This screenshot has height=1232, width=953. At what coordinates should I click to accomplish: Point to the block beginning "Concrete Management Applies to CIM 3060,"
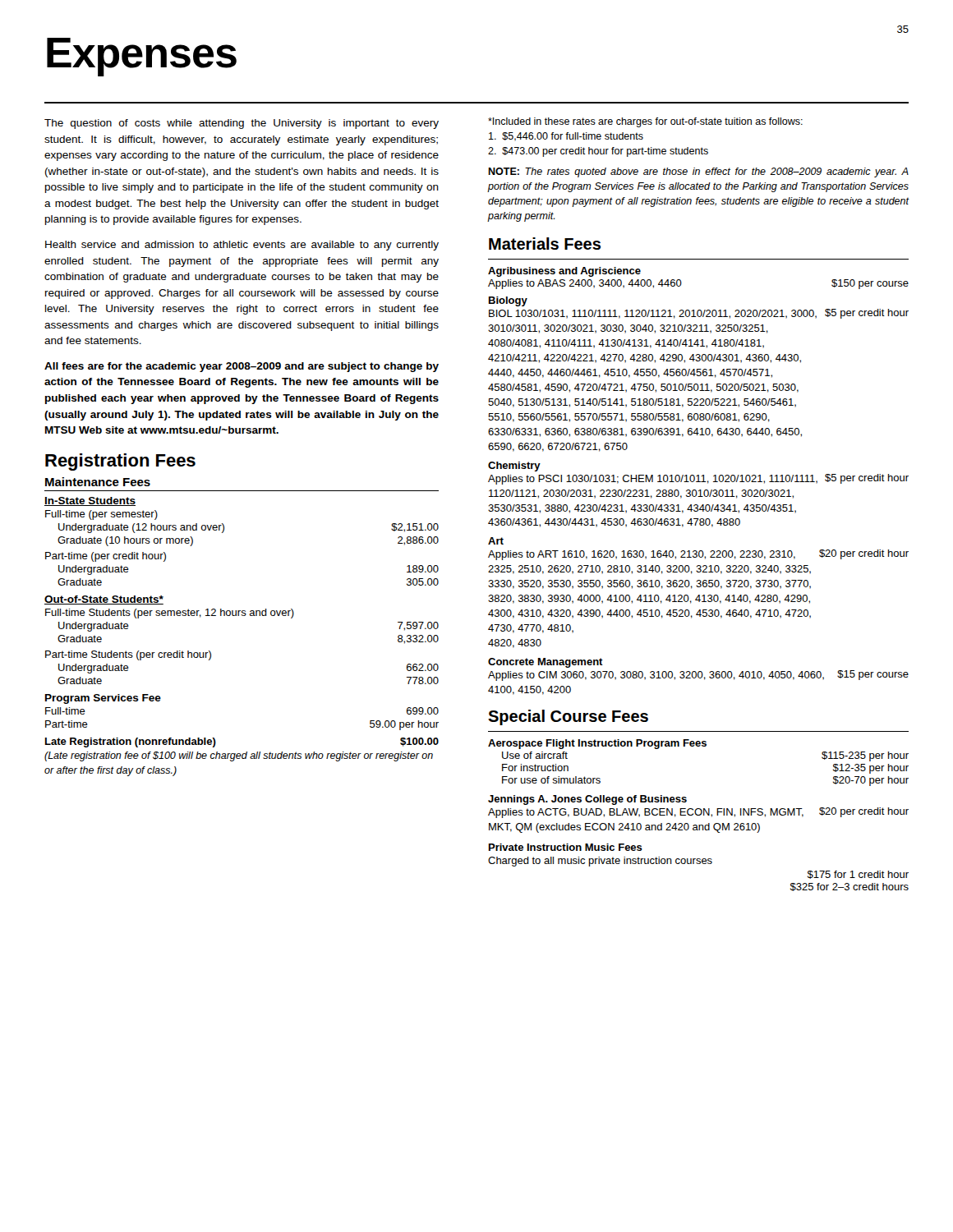698,676
